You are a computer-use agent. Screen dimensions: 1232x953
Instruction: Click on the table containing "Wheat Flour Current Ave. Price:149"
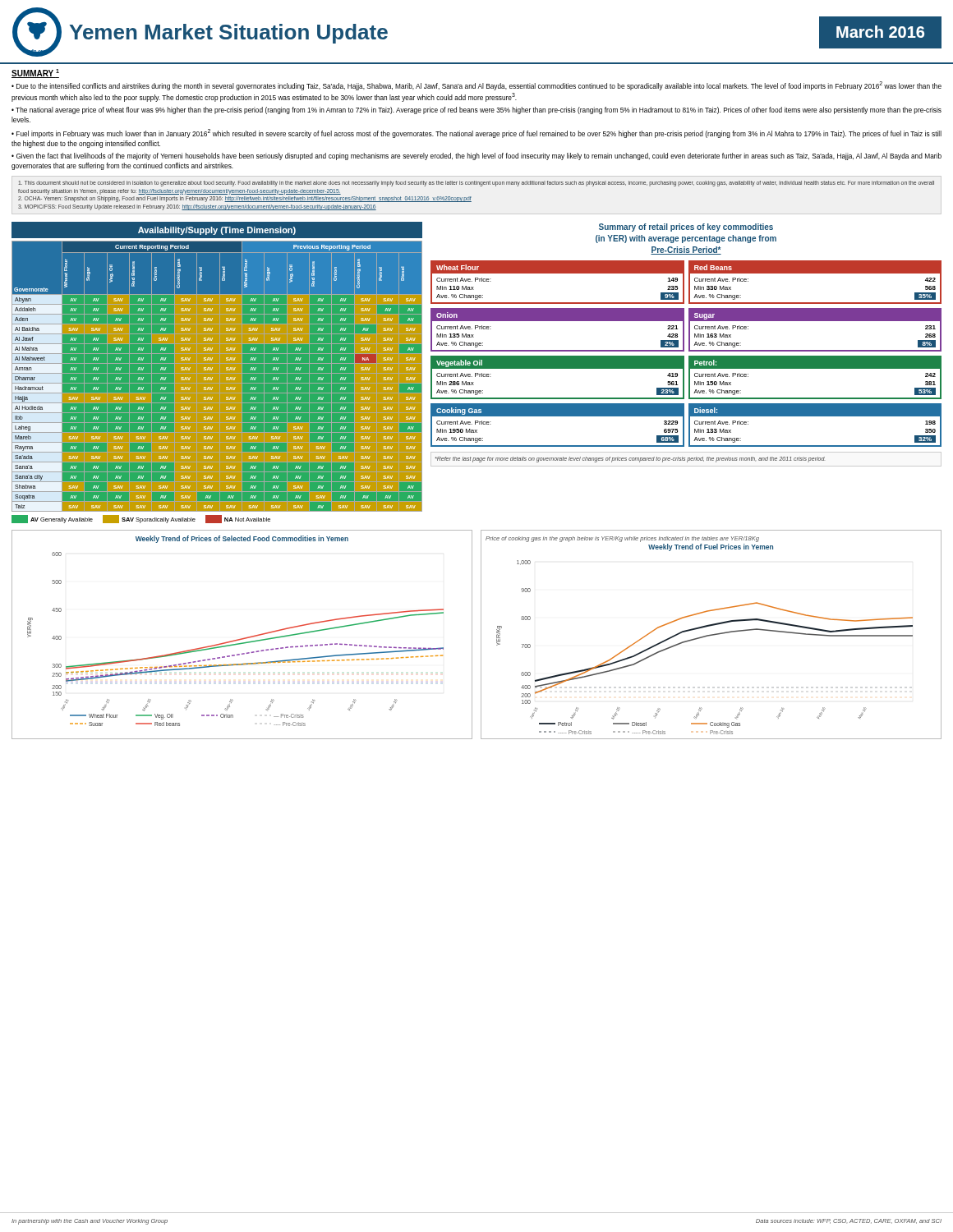[x=557, y=282]
